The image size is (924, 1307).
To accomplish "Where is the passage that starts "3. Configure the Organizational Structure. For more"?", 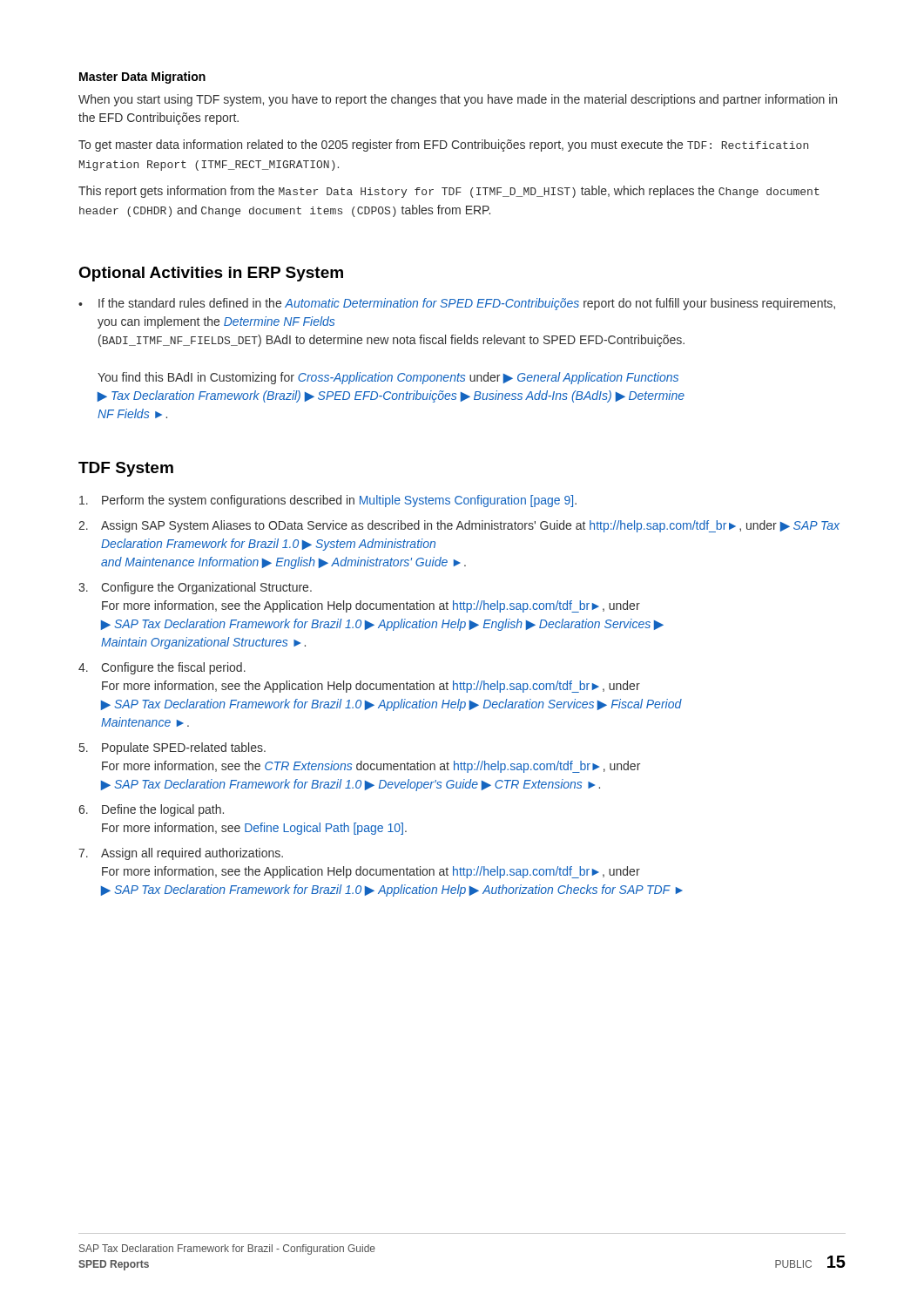I will point(462,615).
